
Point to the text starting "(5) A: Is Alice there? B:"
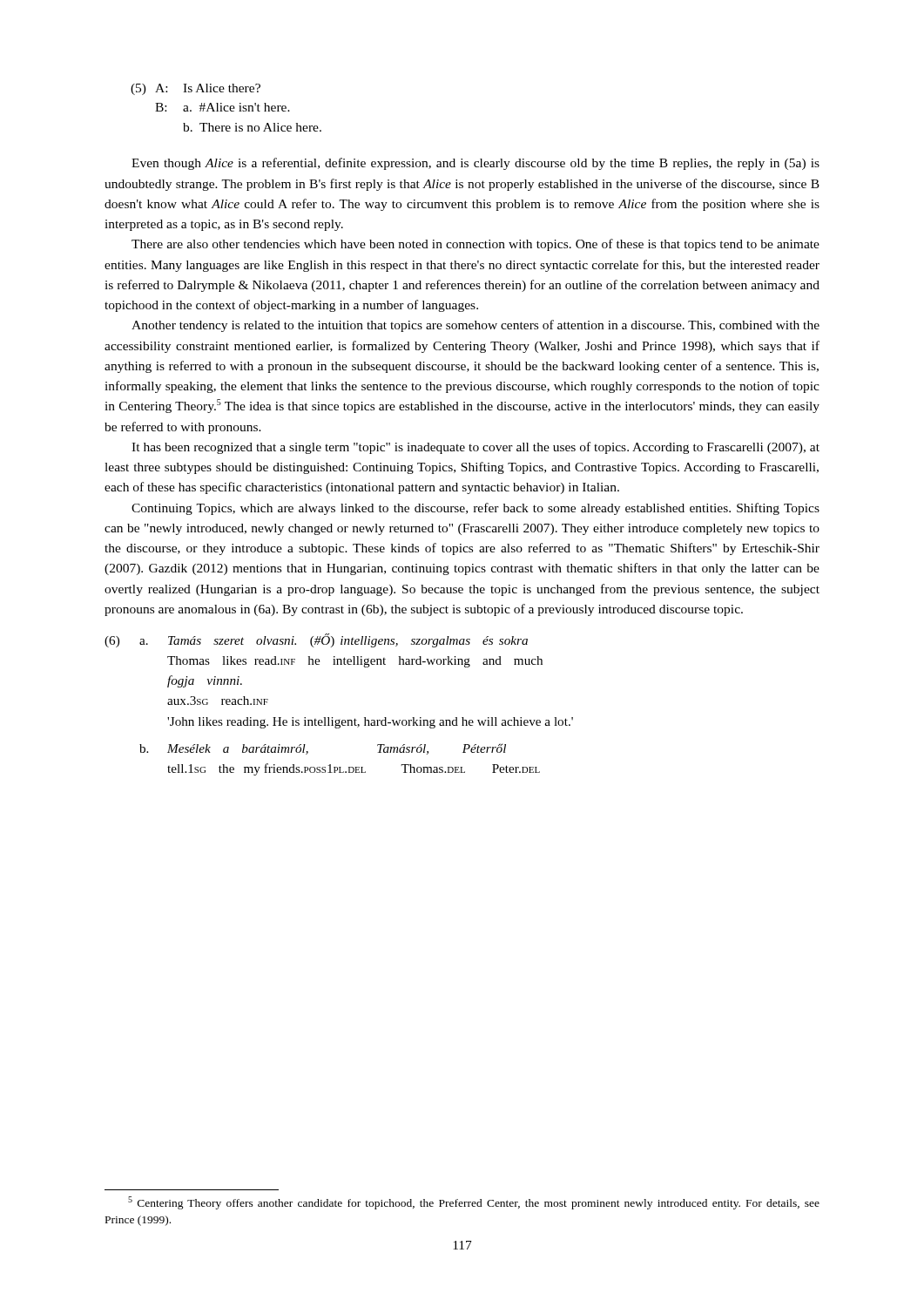point(213,108)
